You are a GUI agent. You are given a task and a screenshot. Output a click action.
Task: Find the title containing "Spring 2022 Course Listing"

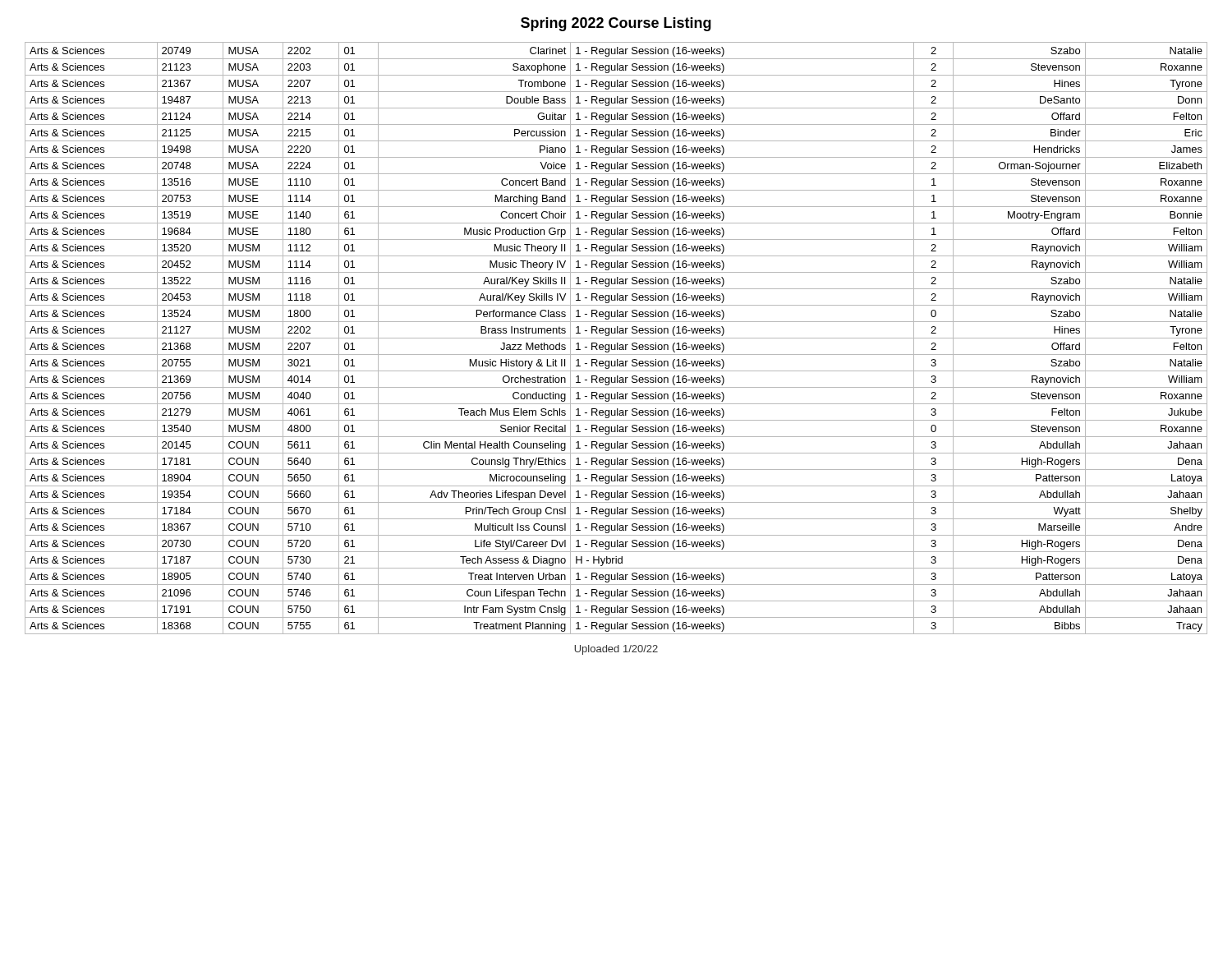coord(616,23)
